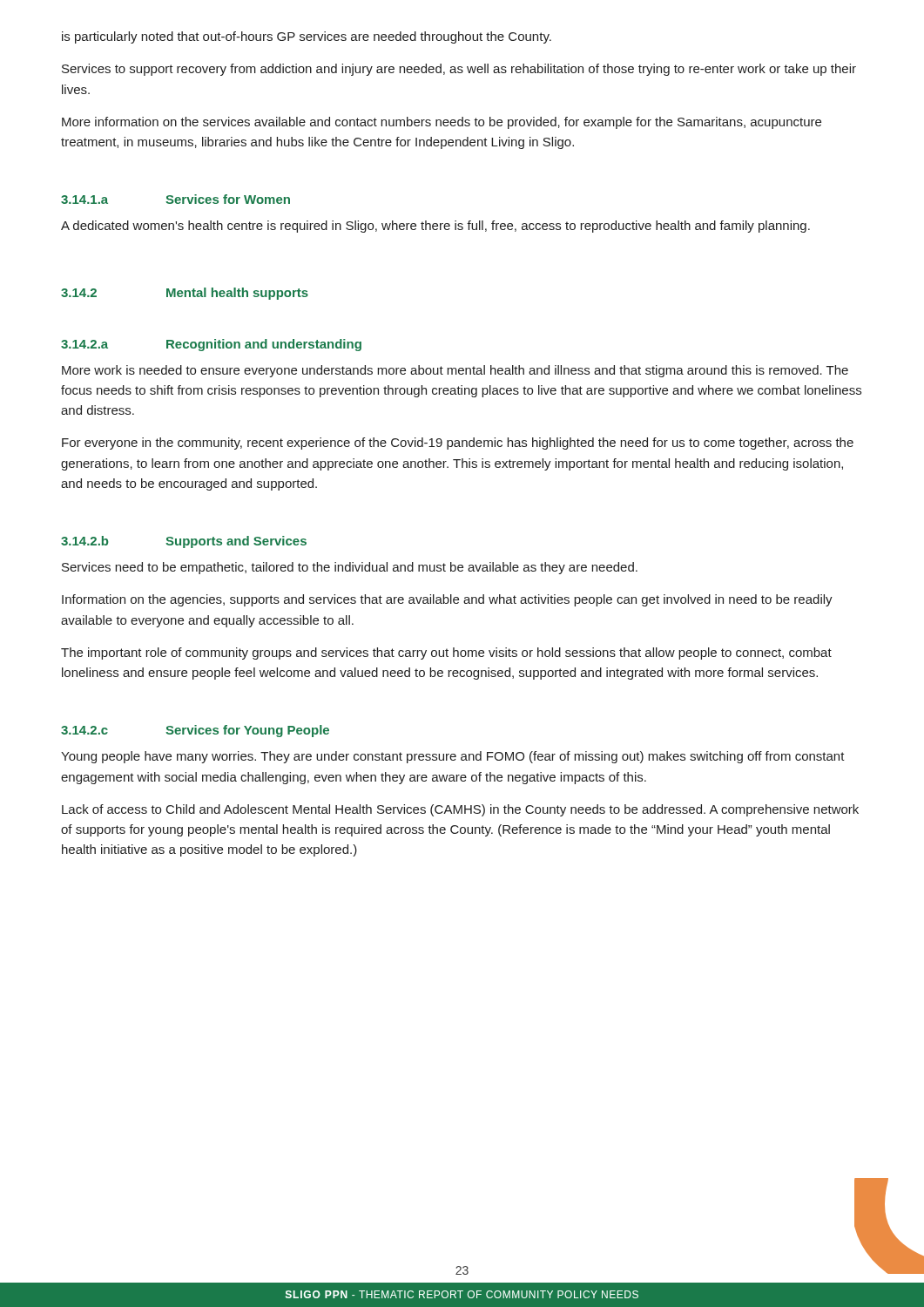The image size is (924, 1307).
Task: Point to the block beginning "A dedicated women's health centre is required"
Action: coord(436,225)
